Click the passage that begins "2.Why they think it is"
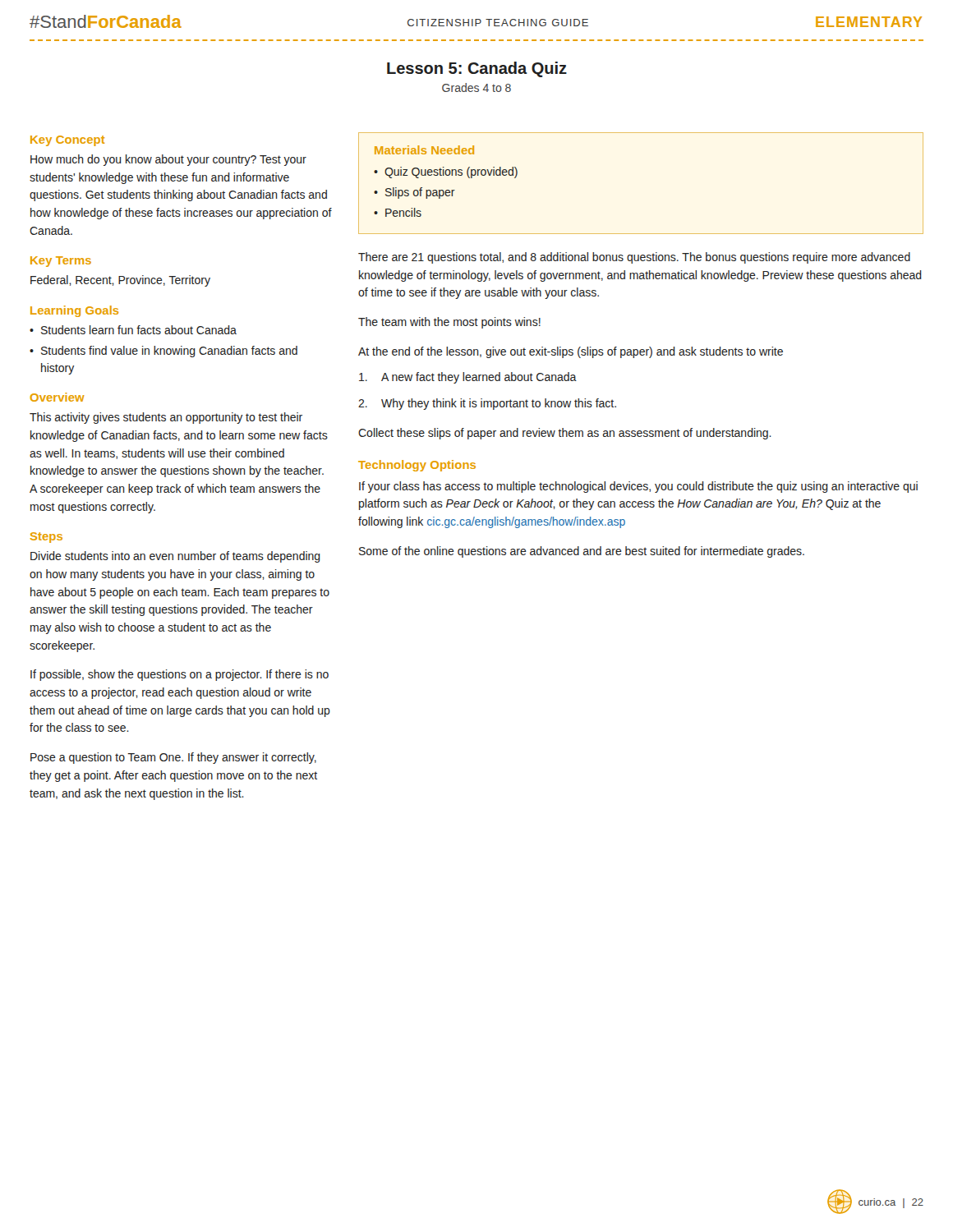The image size is (953, 1232). point(488,404)
